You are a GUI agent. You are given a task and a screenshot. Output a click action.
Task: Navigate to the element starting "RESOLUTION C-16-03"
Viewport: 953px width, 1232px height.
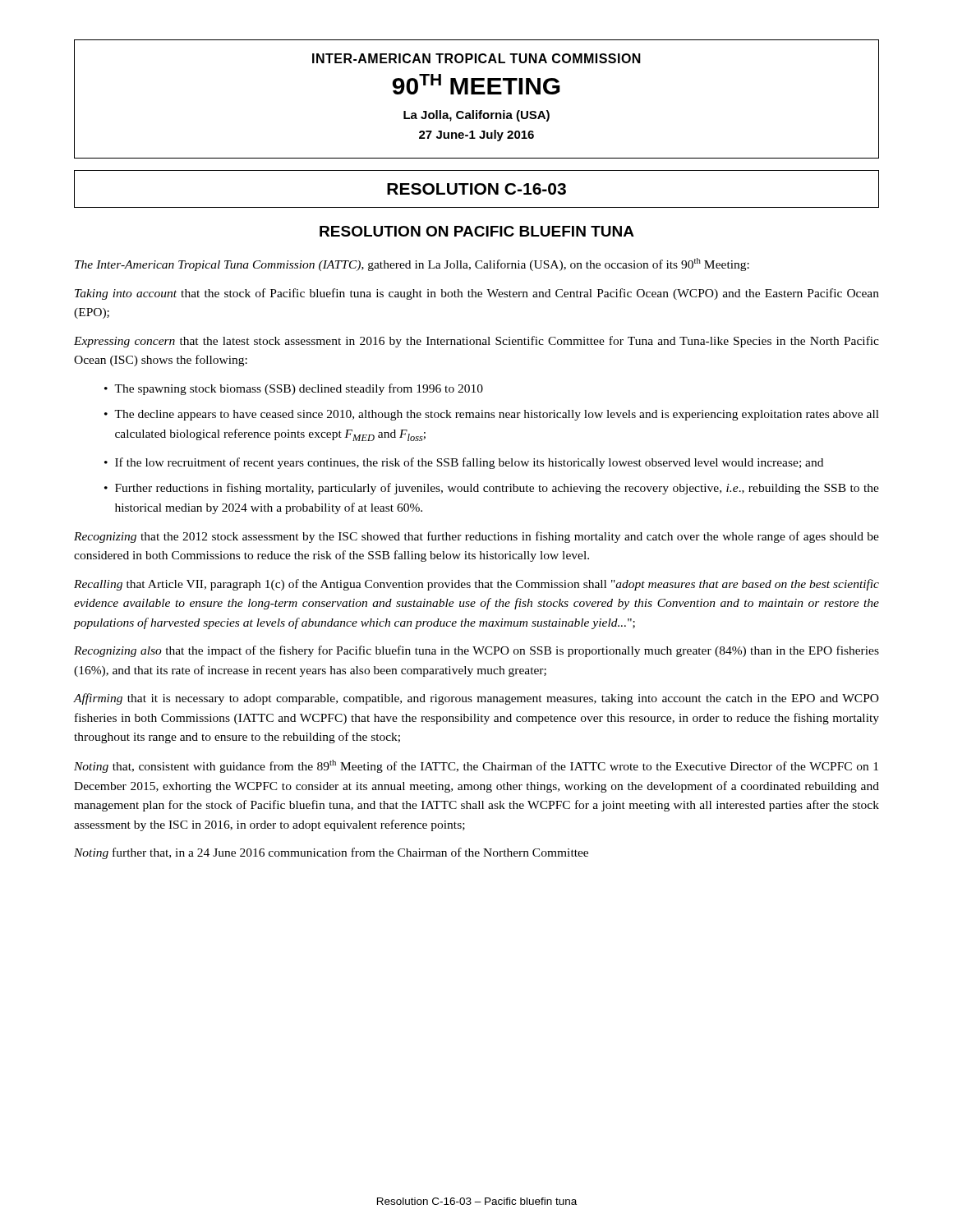click(x=476, y=188)
